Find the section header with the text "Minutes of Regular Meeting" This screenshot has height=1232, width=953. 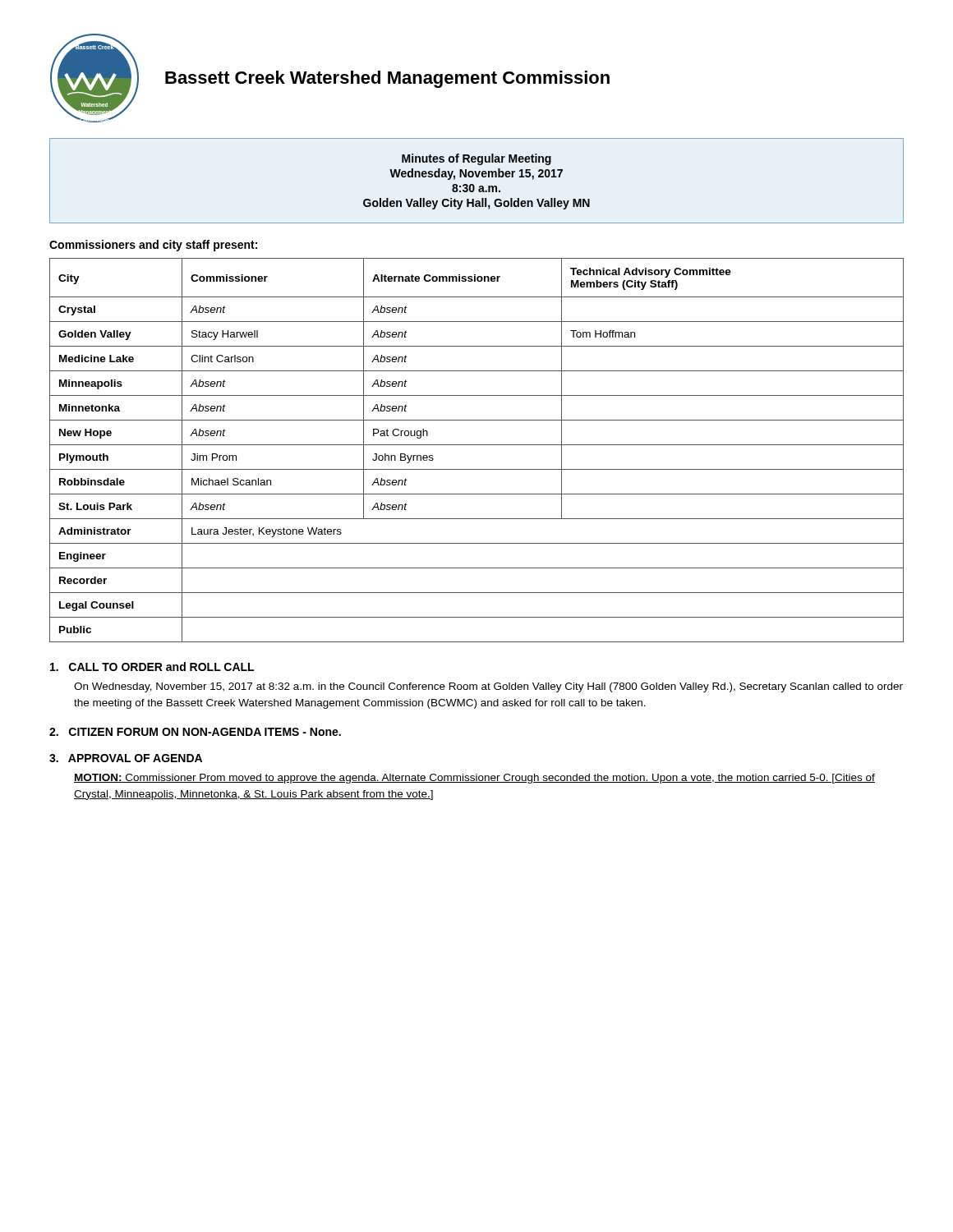pos(476,181)
